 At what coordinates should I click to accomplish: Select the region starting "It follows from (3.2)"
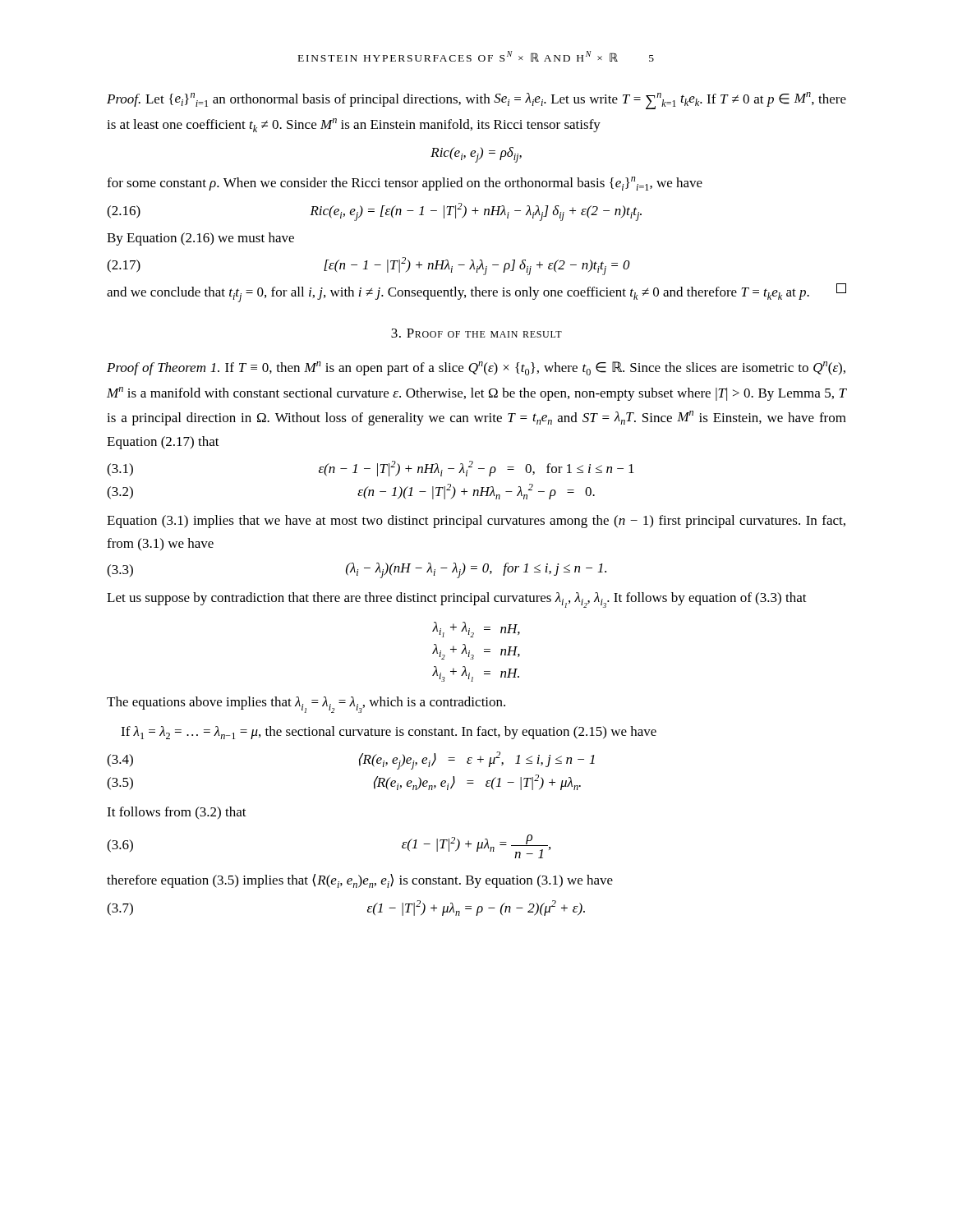(x=177, y=813)
